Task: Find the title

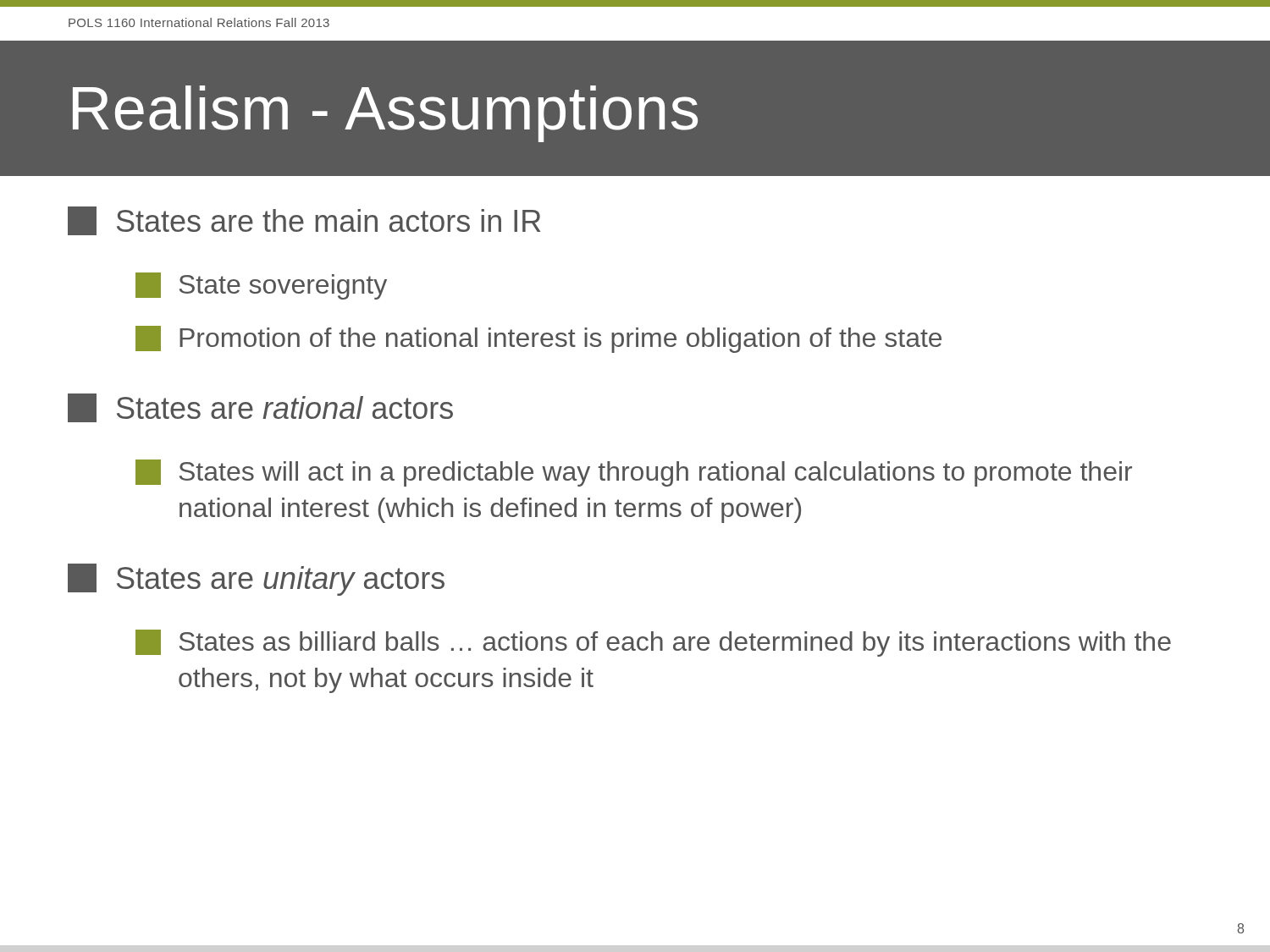Action: (384, 108)
